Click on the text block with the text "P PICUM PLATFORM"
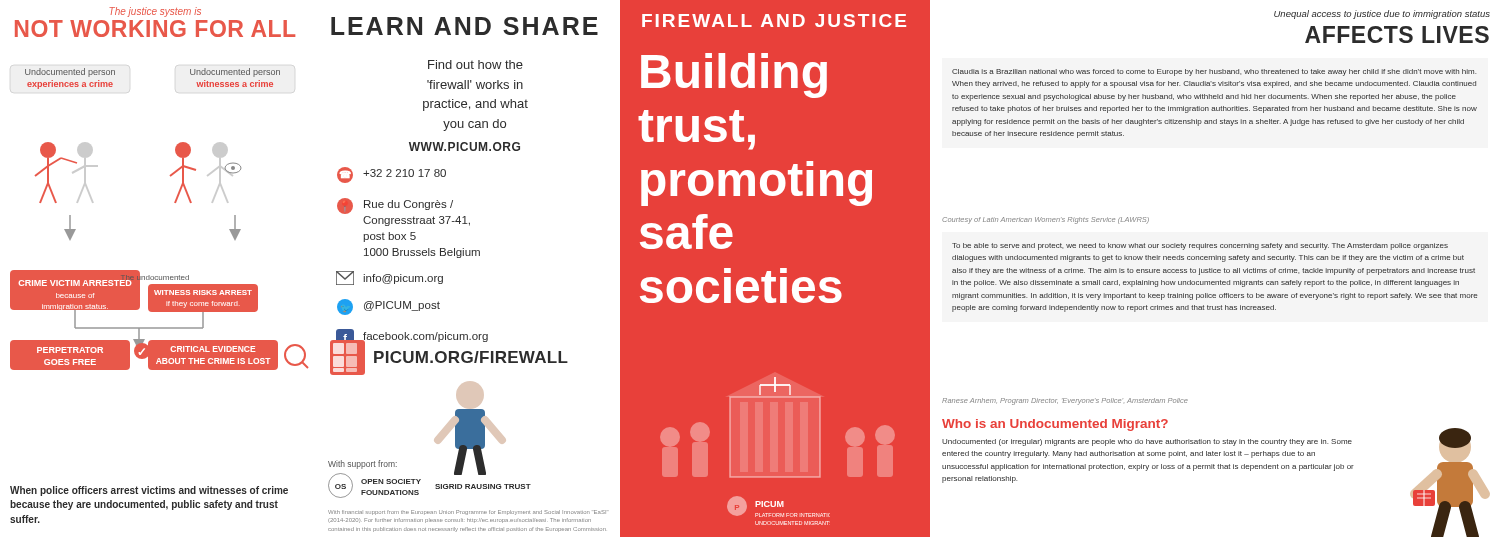Image resolution: width=1500 pixels, height=537 pixels. [x=807, y=512]
